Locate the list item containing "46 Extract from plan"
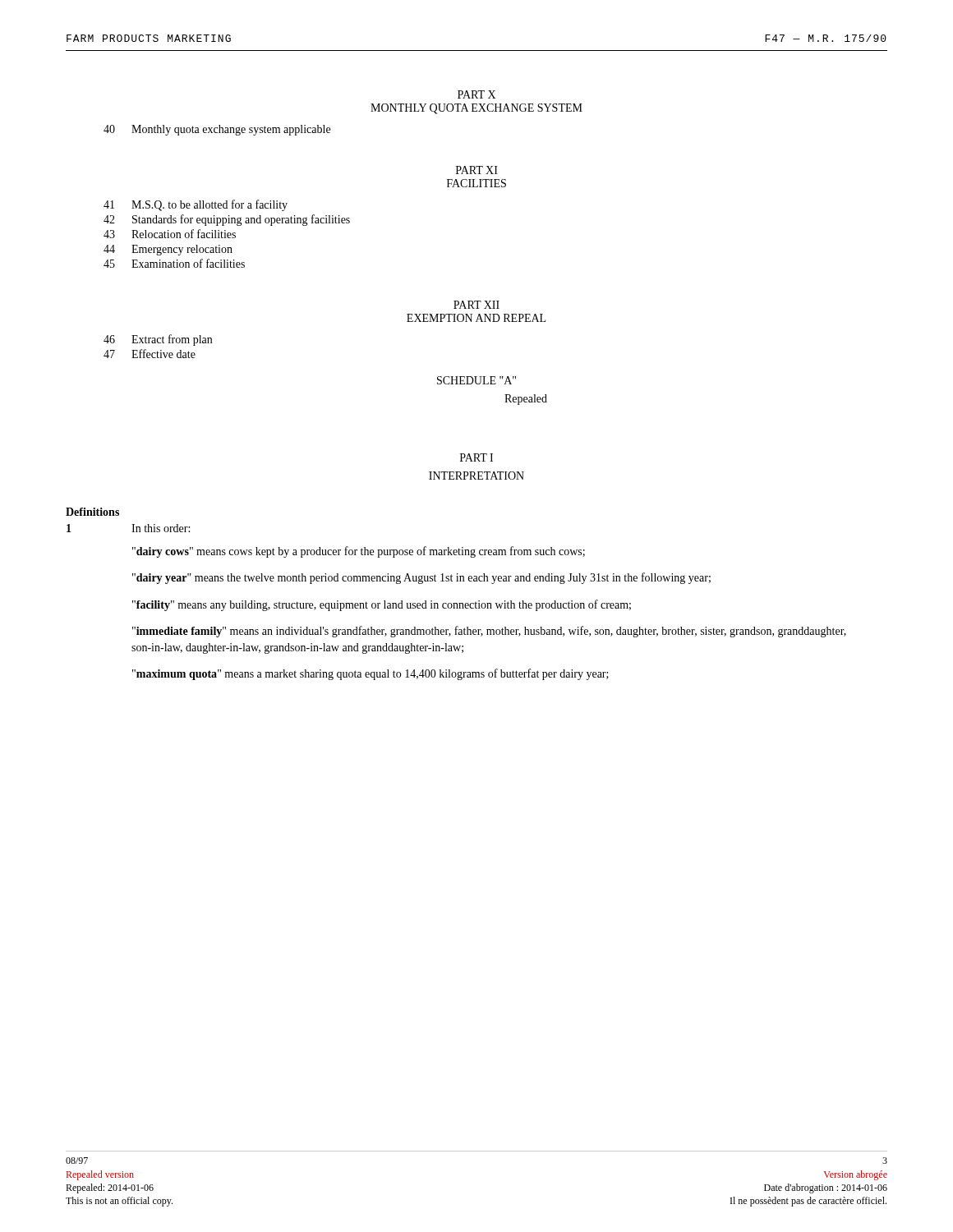Viewport: 953px width, 1232px height. point(158,340)
